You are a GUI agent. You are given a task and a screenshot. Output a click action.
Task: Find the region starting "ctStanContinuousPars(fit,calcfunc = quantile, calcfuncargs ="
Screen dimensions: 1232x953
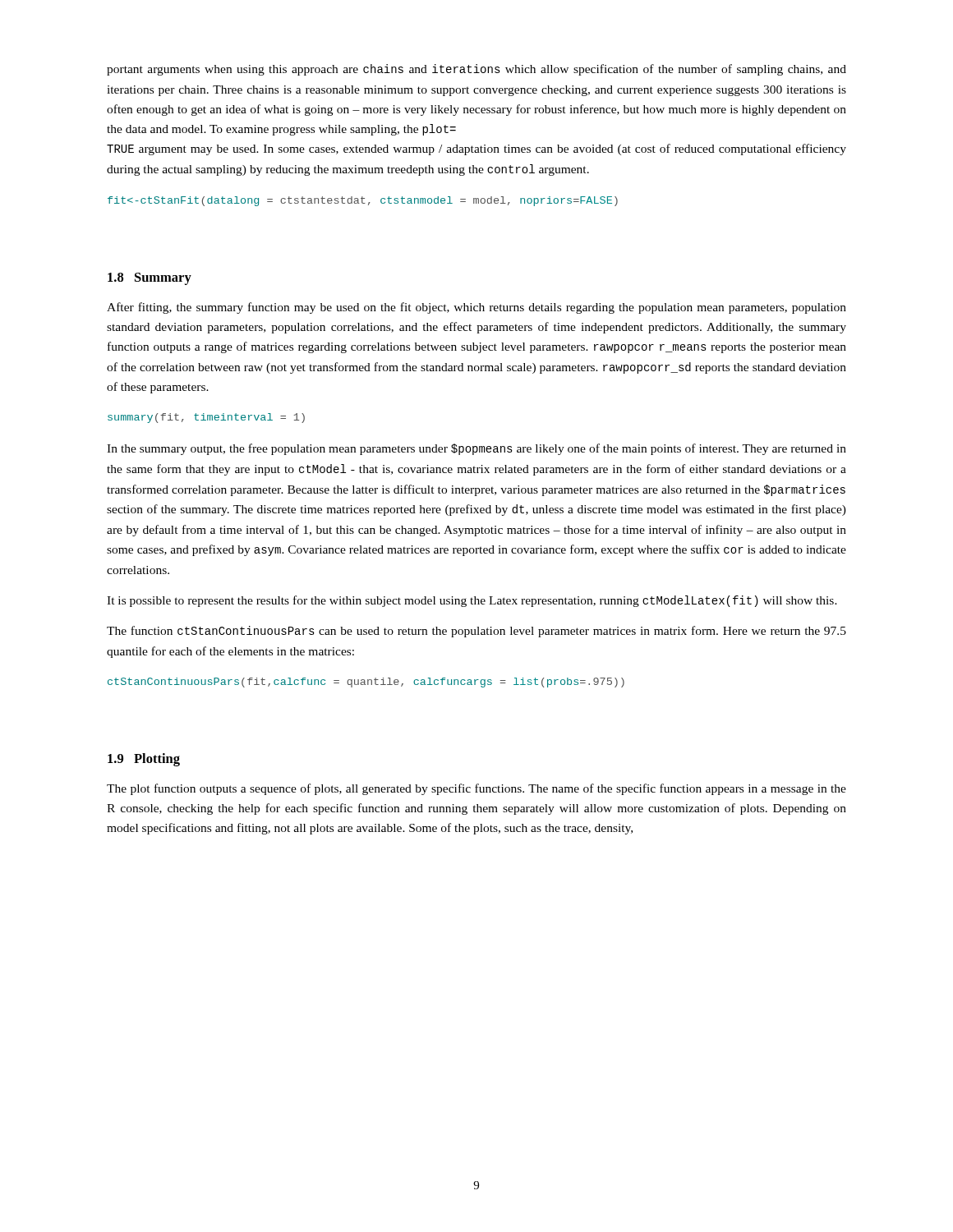(366, 682)
